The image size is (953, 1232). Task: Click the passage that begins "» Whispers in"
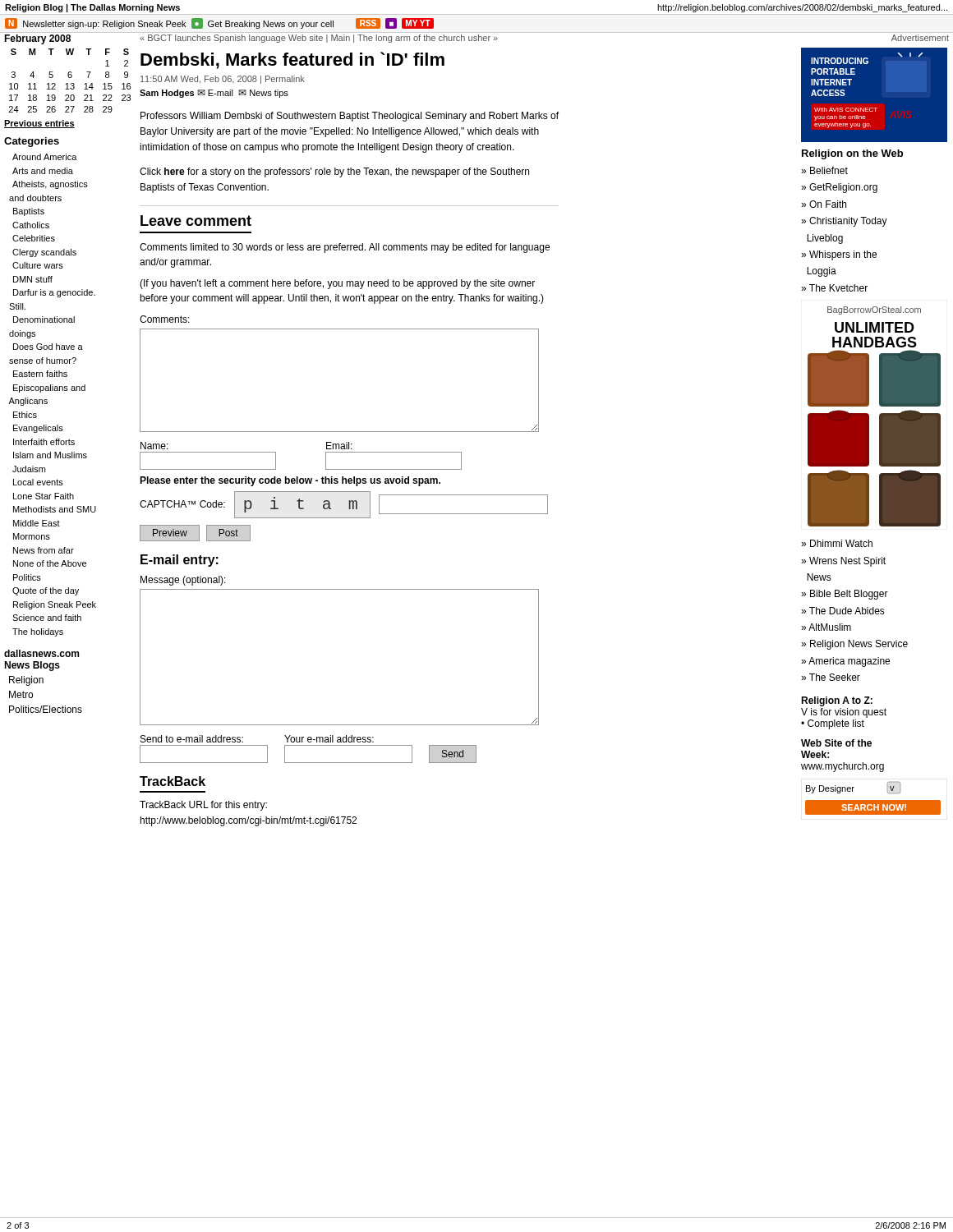pos(839,263)
